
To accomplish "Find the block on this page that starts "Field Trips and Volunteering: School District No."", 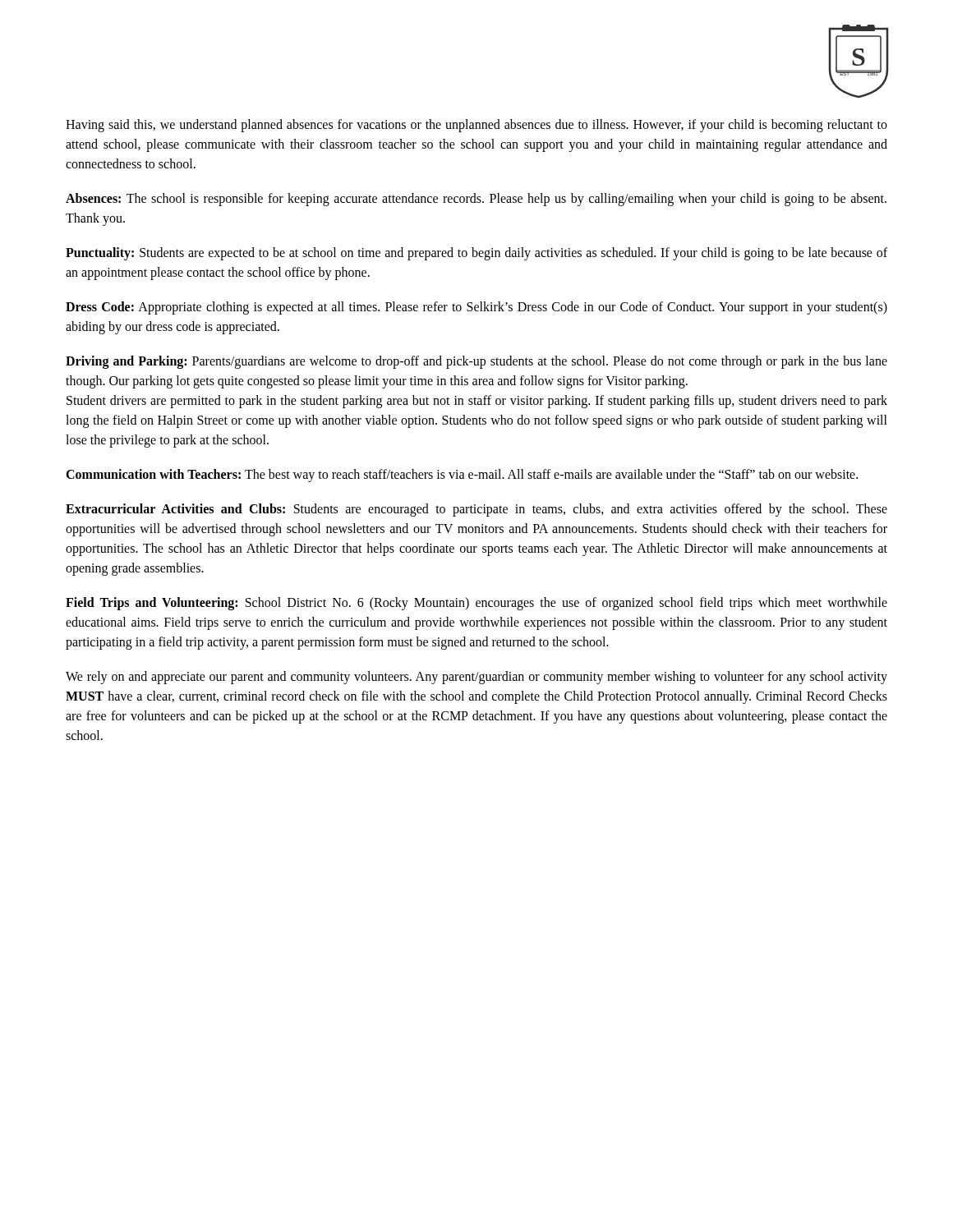I will click(476, 623).
